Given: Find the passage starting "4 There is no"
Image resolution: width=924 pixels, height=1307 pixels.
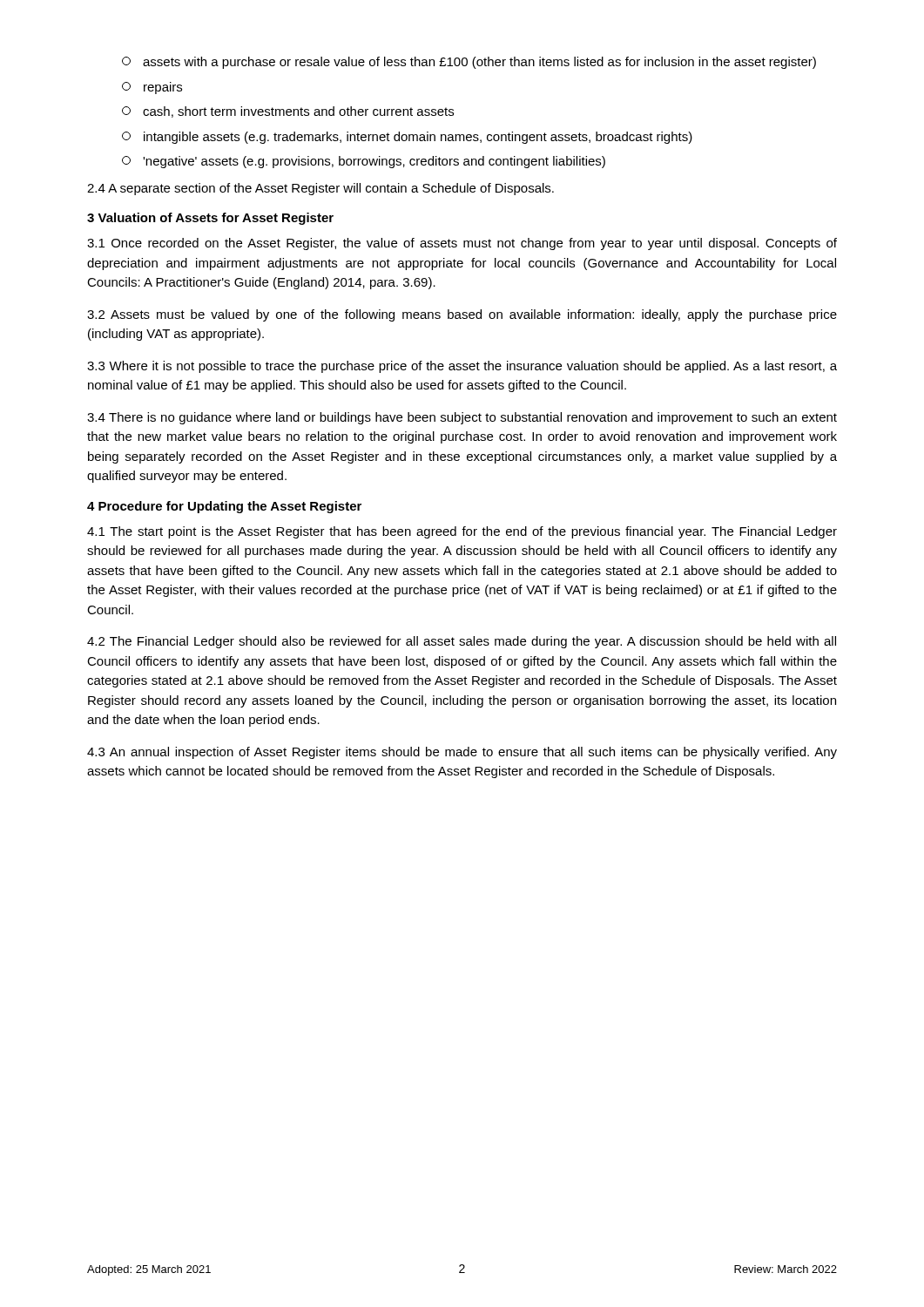Looking at the screenshot, I should pyautogui.click(x=462, y=446).
